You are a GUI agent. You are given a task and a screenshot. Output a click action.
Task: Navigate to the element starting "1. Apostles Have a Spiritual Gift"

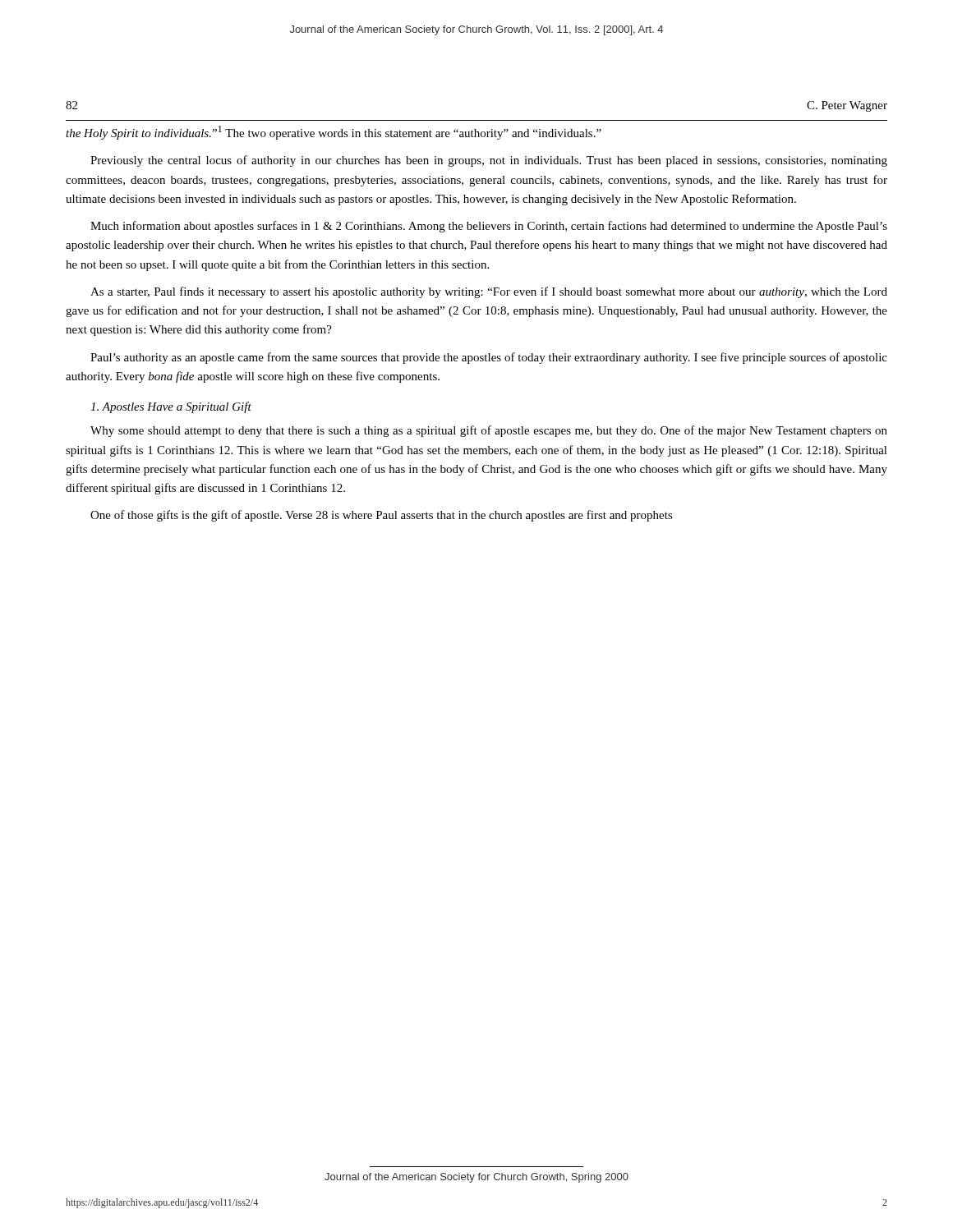point(171,407)
